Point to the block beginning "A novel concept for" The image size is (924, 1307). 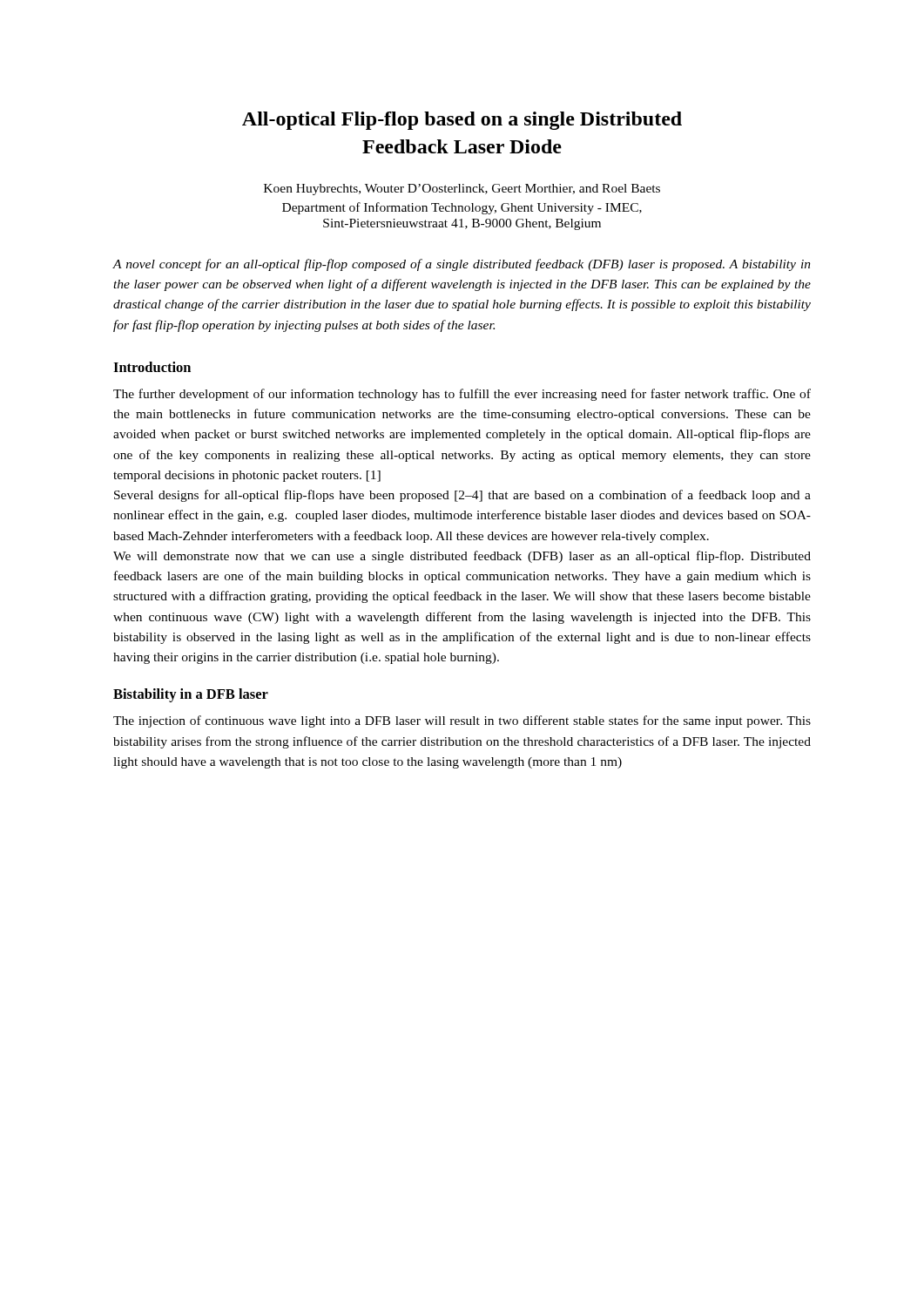462,294
